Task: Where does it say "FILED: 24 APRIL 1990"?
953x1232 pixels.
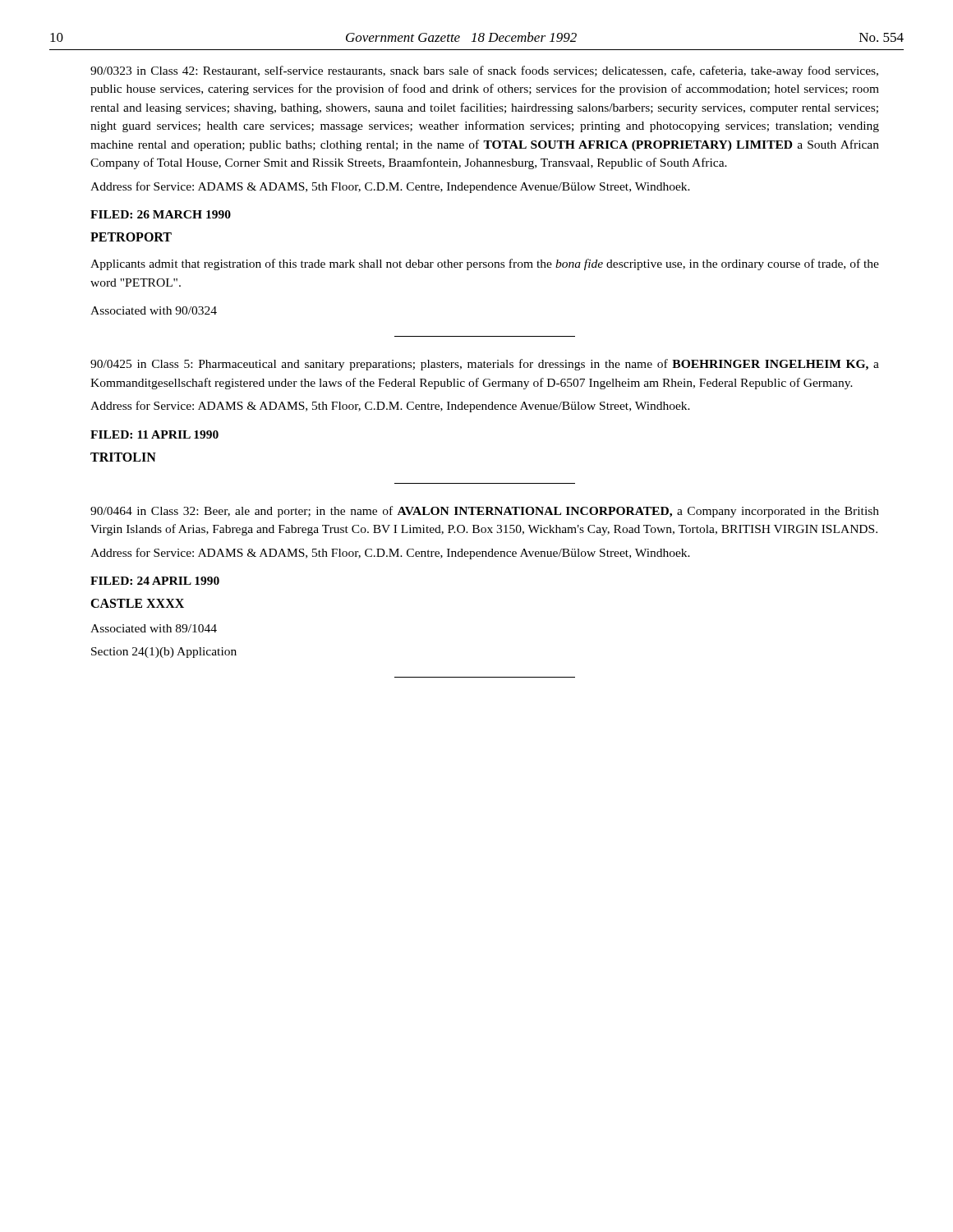Action: tap(155, 580)
